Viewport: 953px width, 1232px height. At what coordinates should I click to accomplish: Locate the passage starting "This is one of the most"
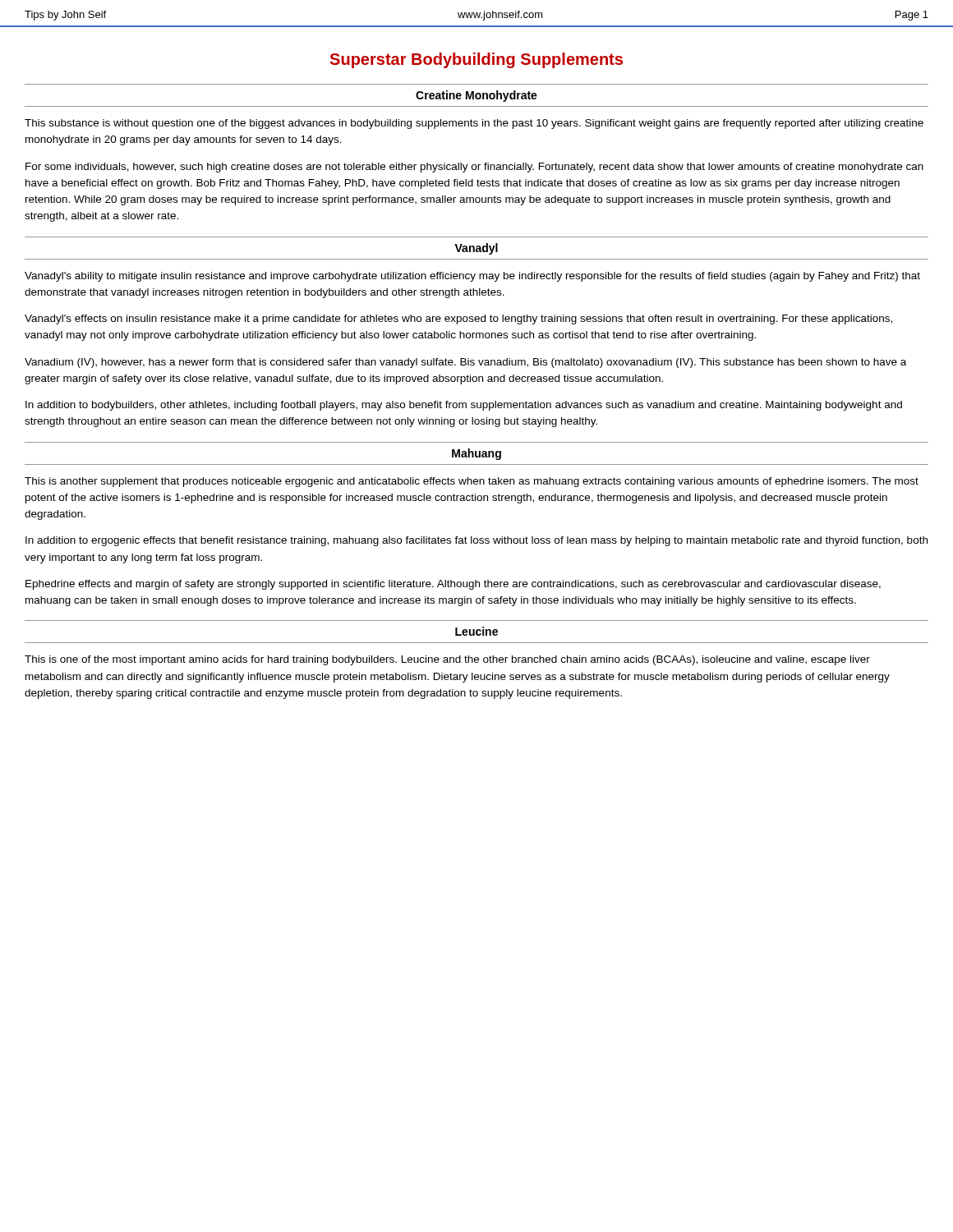[x=457, y=676]
